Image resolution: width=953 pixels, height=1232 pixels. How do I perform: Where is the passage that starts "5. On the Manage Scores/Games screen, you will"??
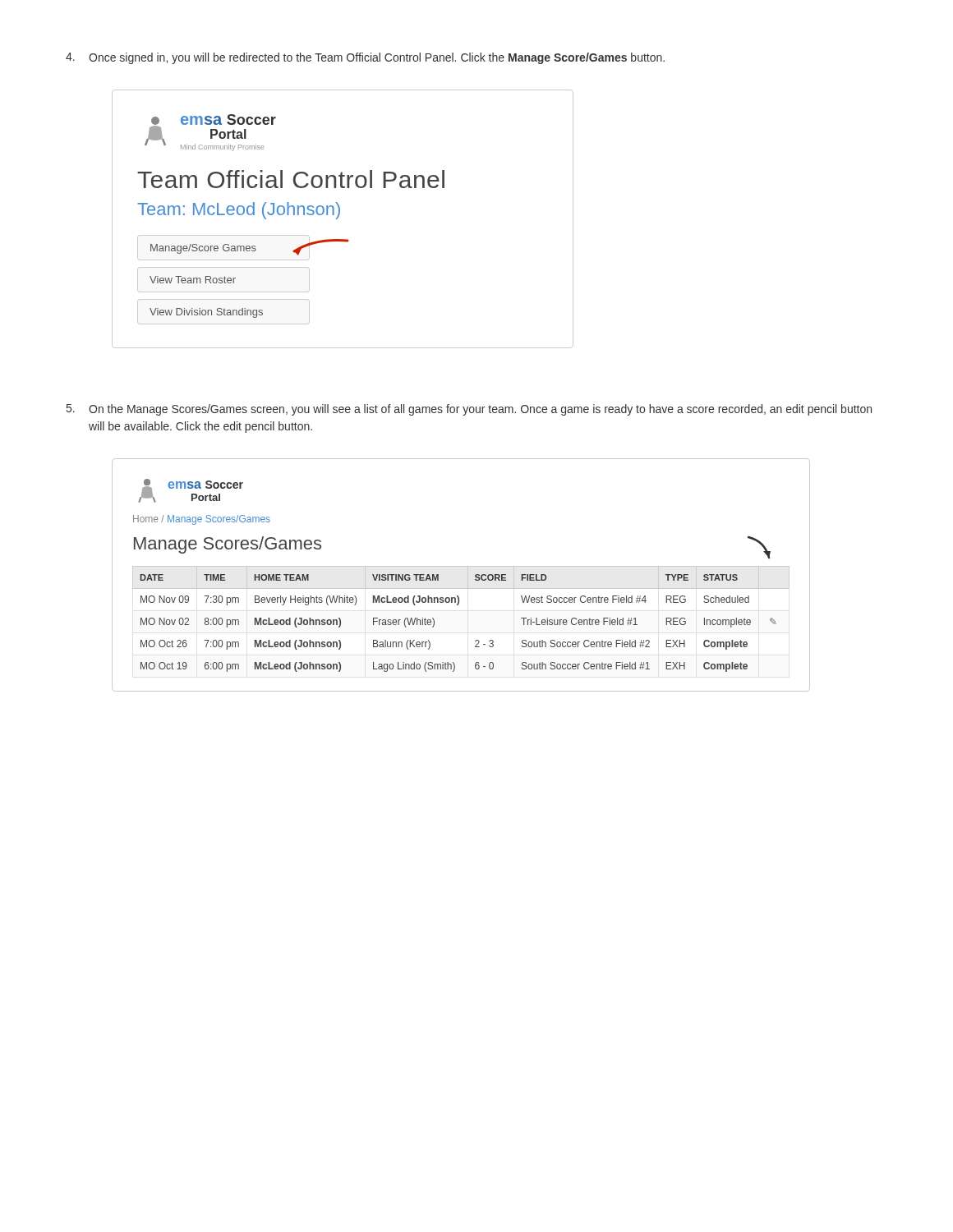point(476,418)
